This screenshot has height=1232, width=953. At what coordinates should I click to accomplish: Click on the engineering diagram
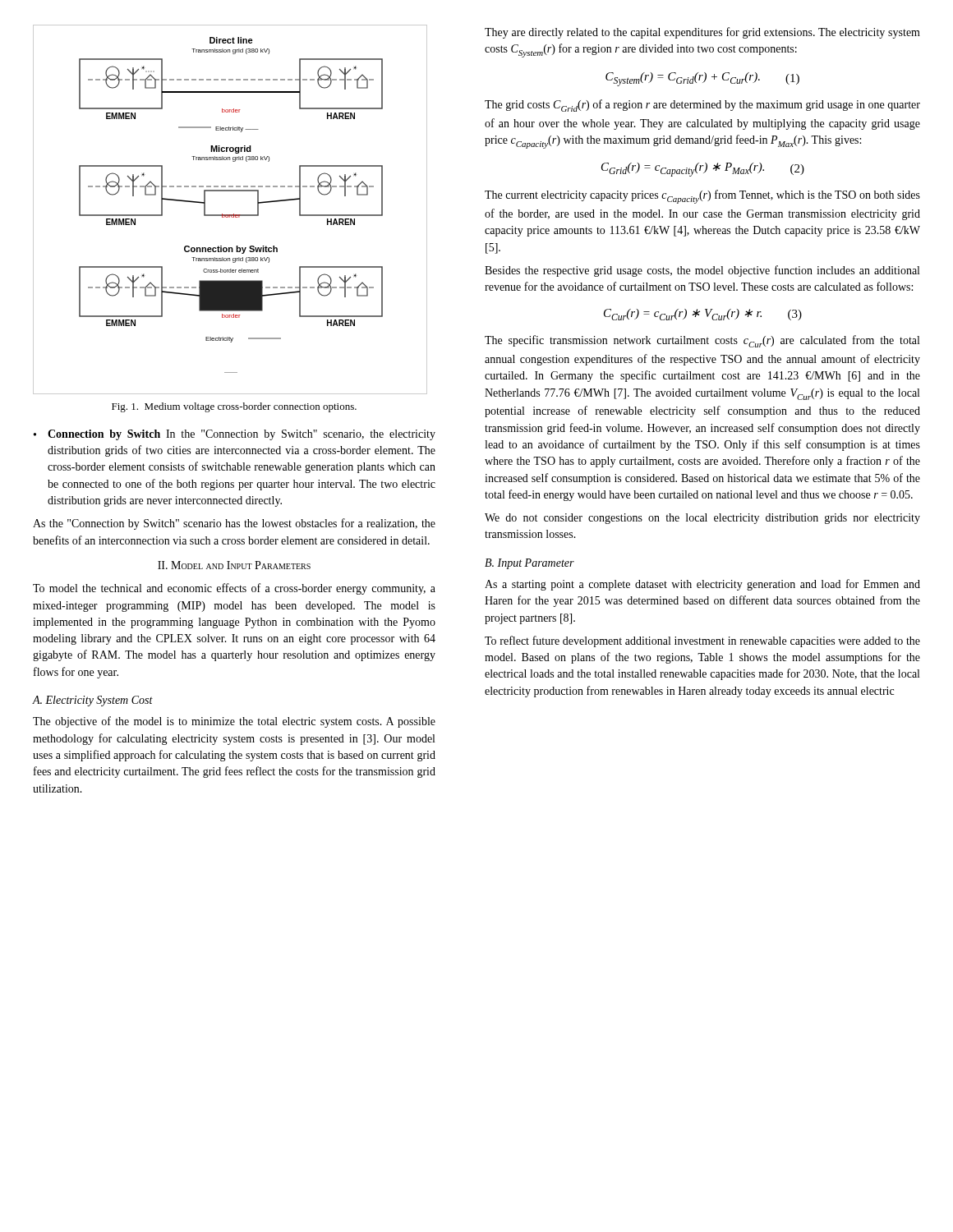point(230,209)
